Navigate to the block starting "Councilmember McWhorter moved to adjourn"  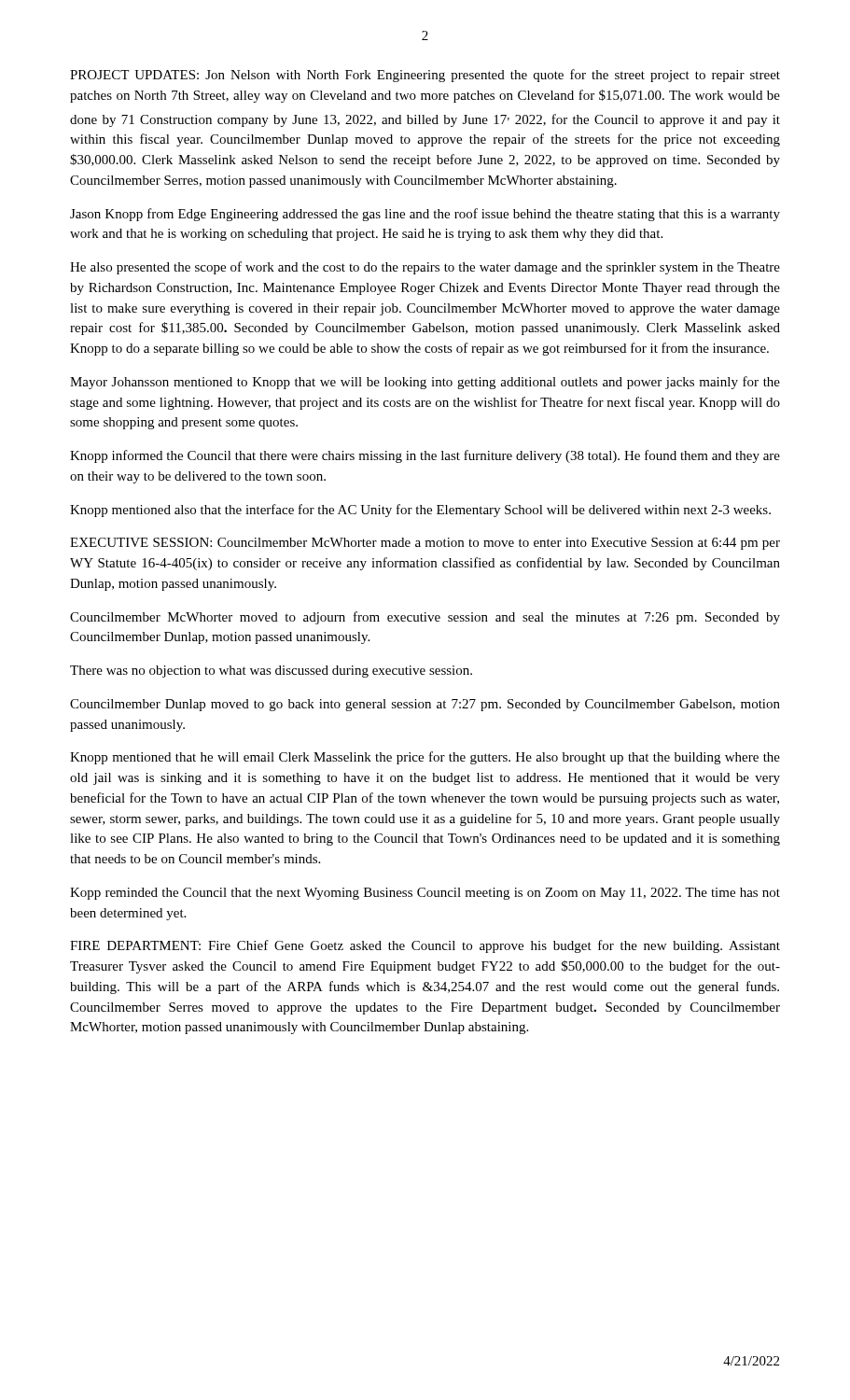click(425, 627)
